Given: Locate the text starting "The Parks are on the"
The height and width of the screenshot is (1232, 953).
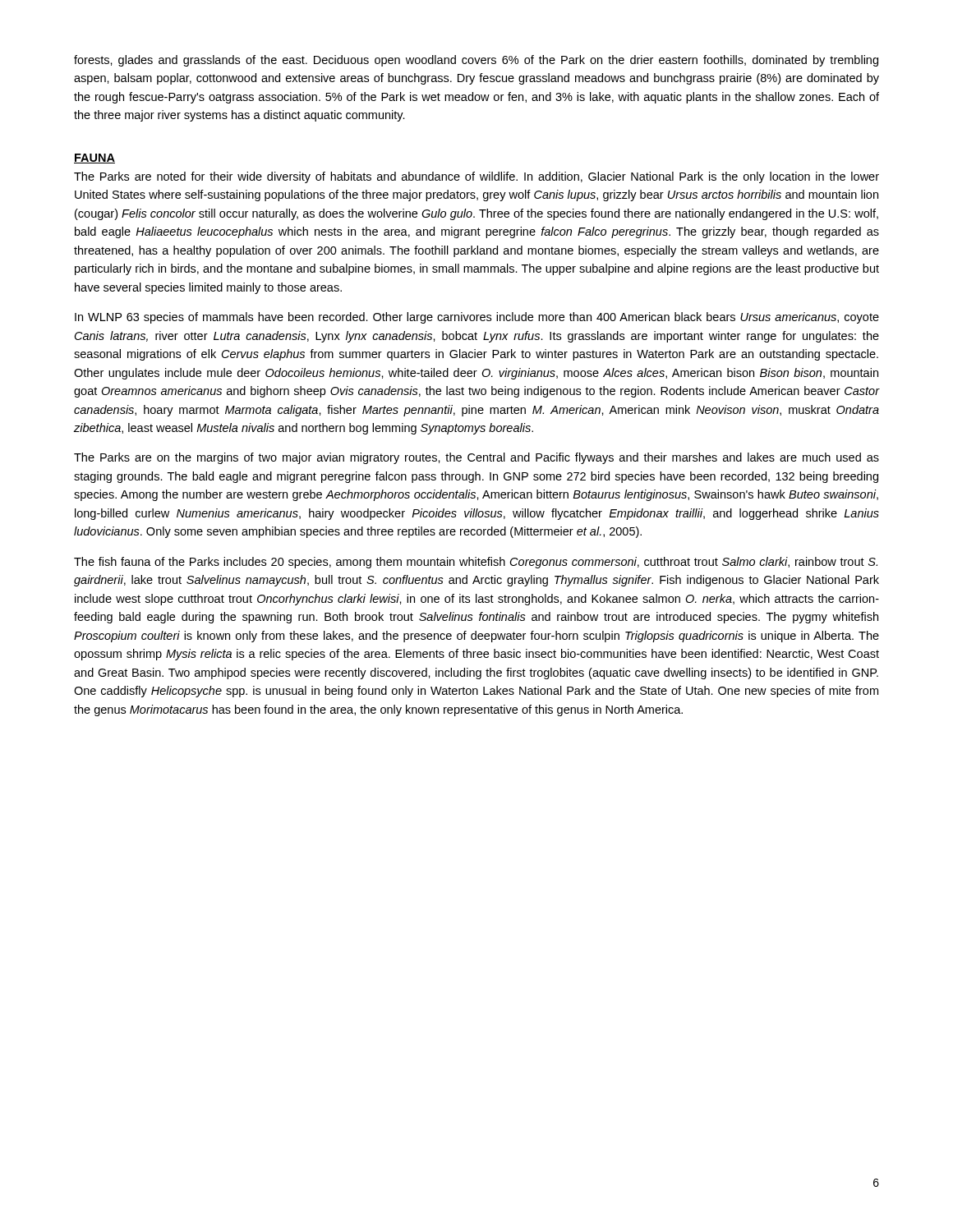Looking at the screenshot, I should click(x=476, y=495).
